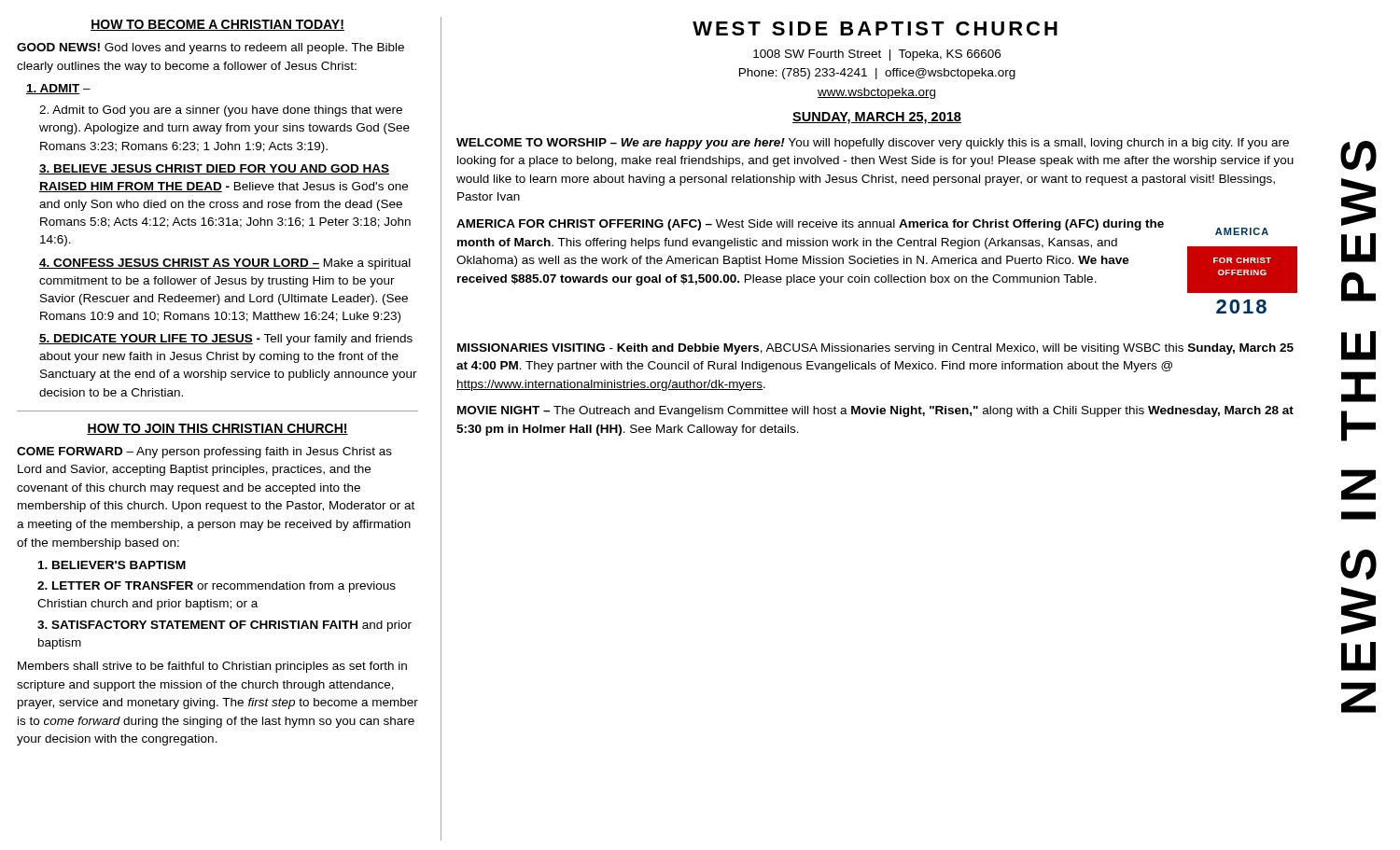Image resolution: width=1400 pixels, height=850 pixels.
Task: Point to the block starting "WEST SIDE BAPTIST CHURCH"
Action: tap(877, 28)
